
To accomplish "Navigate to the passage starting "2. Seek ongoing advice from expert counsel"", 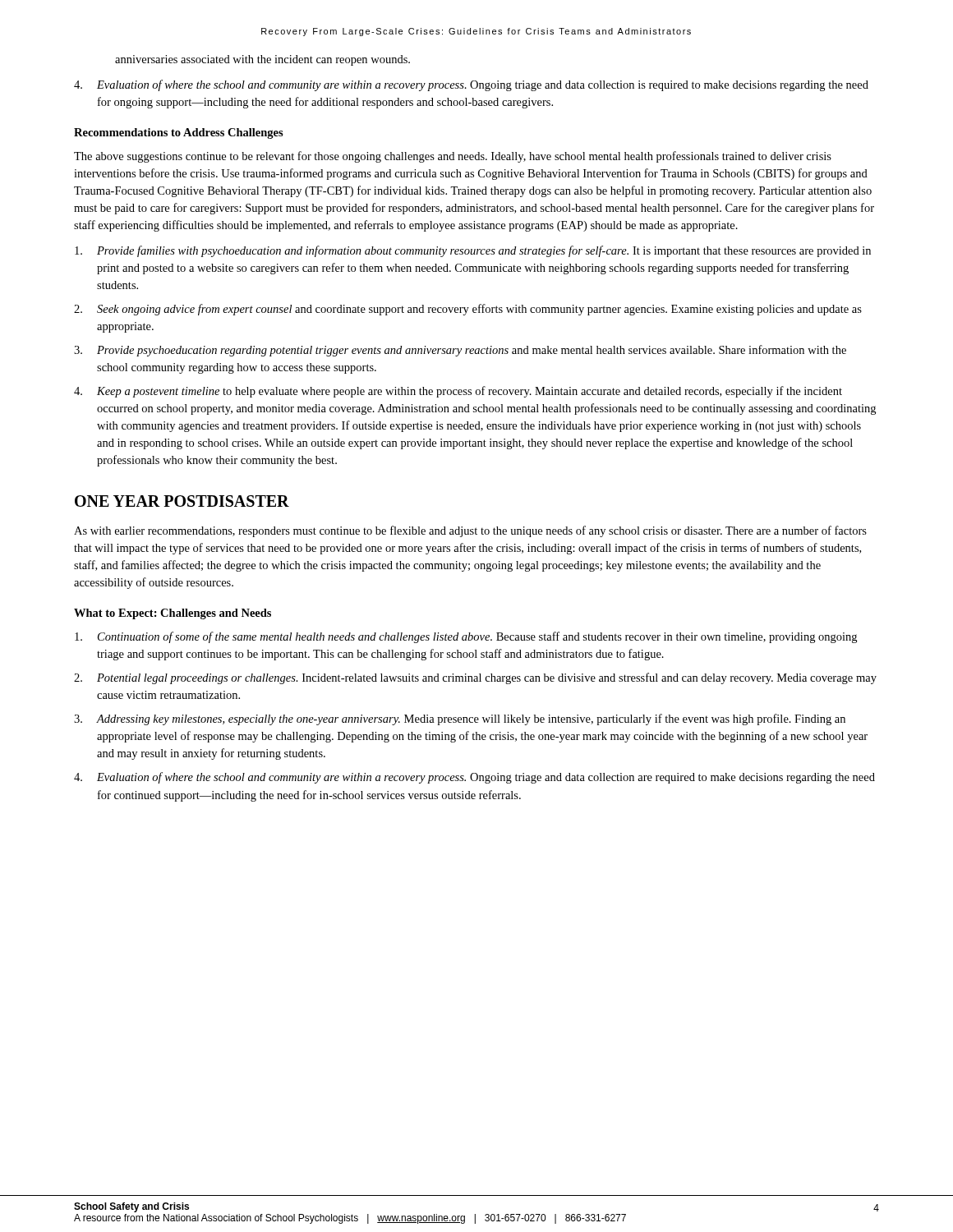I will point(476,318).
